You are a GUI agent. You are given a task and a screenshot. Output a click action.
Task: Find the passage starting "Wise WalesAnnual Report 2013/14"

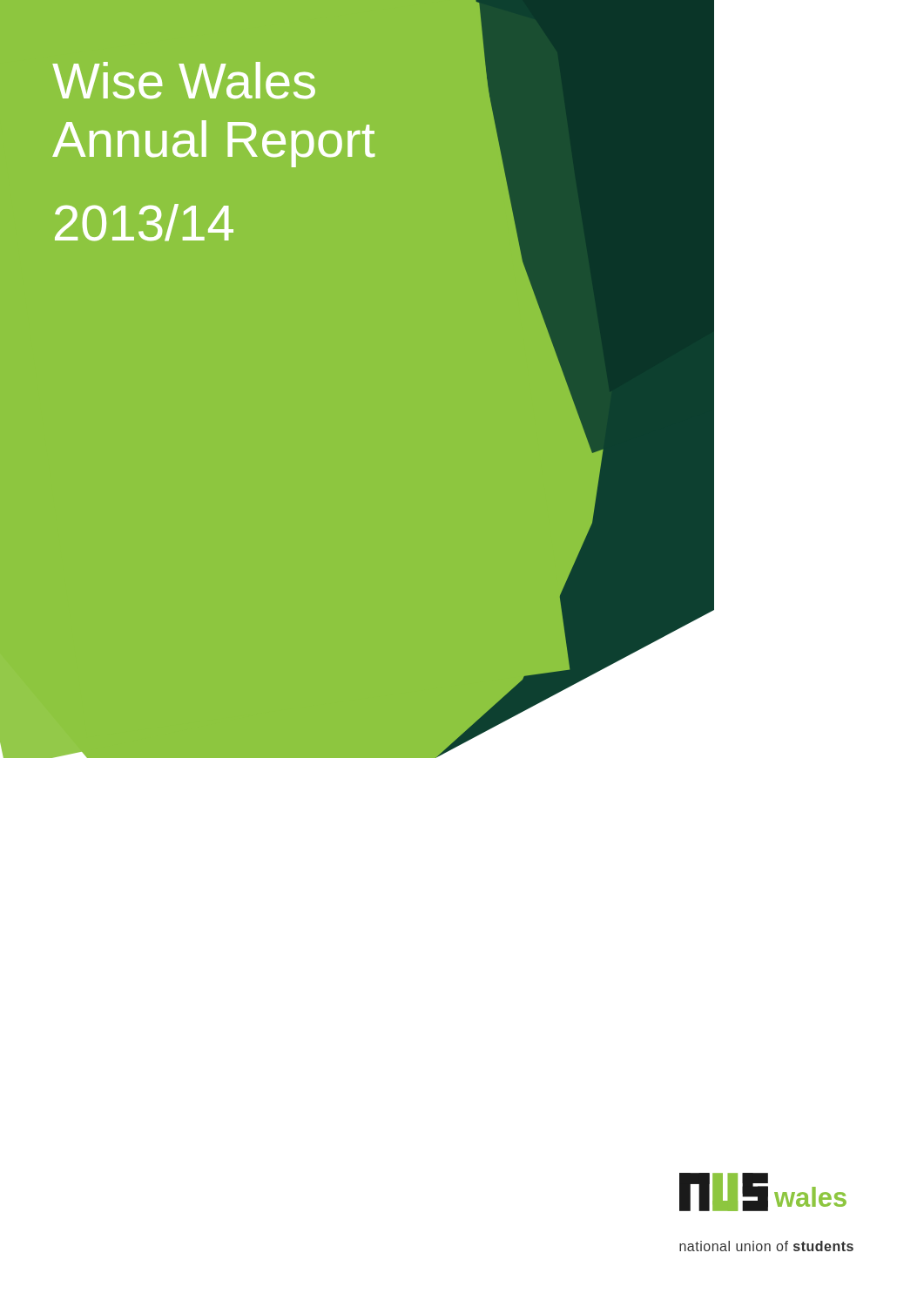pos(214,153)
